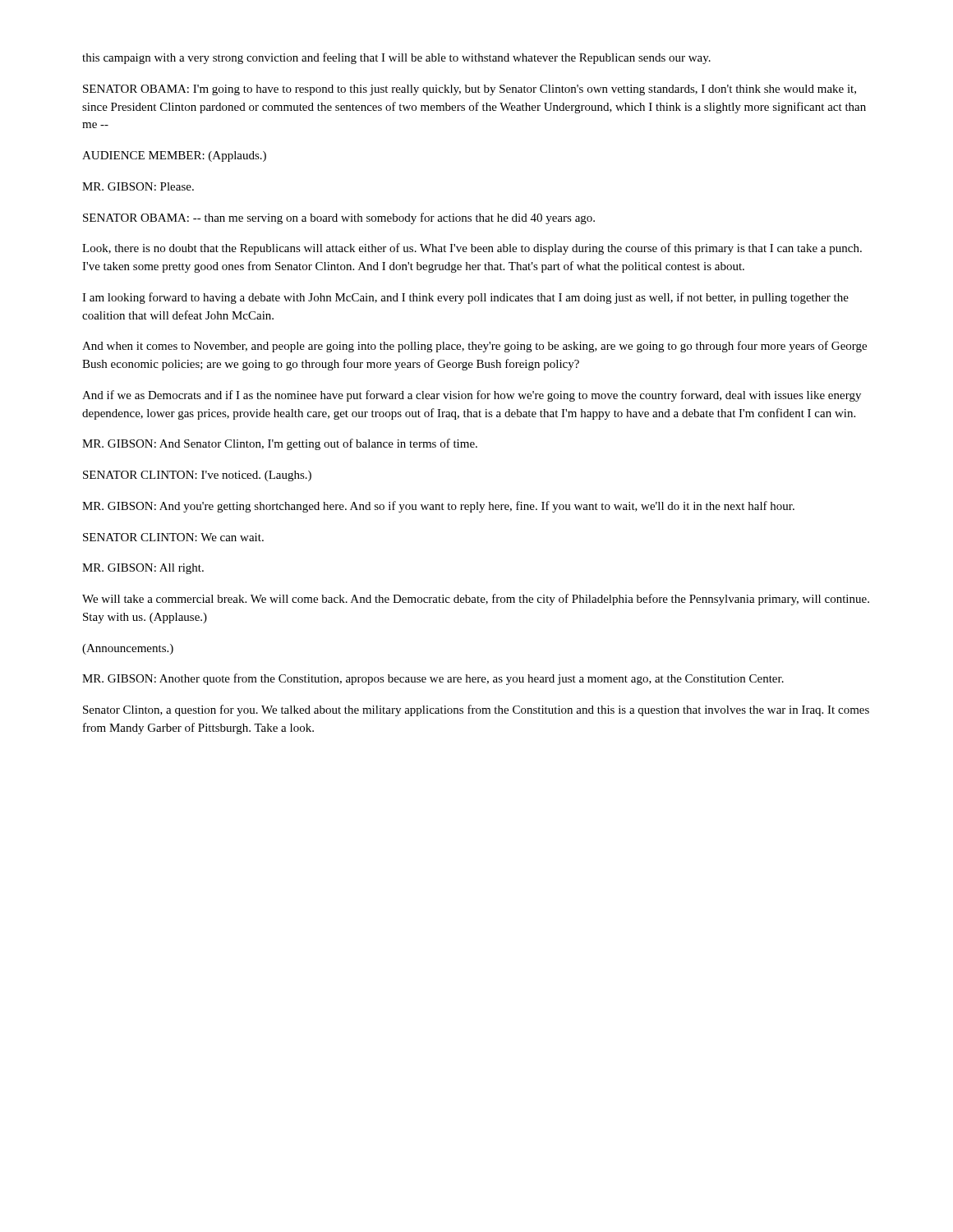Find the block on this page that starts "this campaign with a"
This screenshot has width=953, height=1232.
[x=397, y=57]
